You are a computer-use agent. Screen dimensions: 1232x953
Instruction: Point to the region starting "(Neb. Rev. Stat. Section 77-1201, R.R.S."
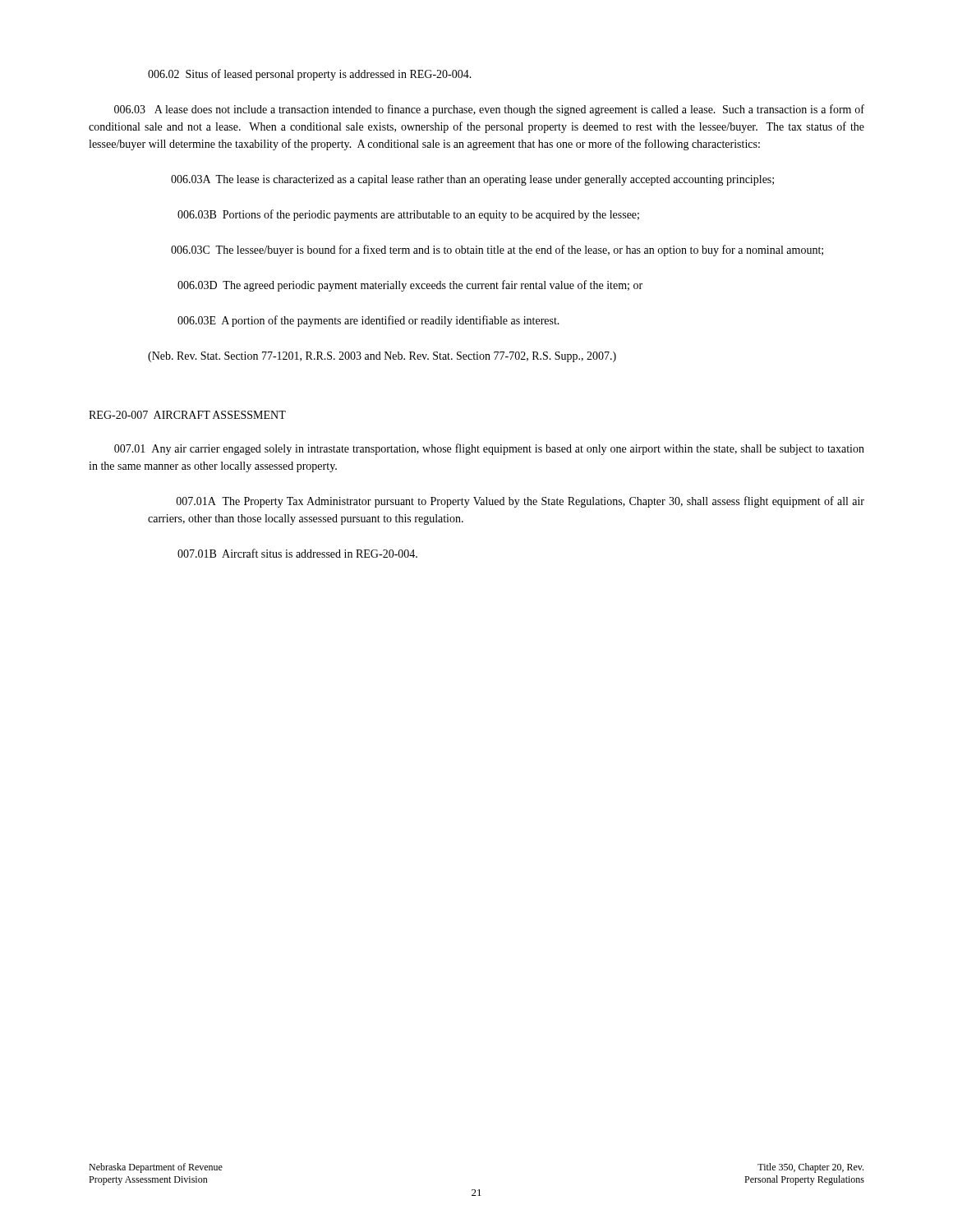point(382,356)
